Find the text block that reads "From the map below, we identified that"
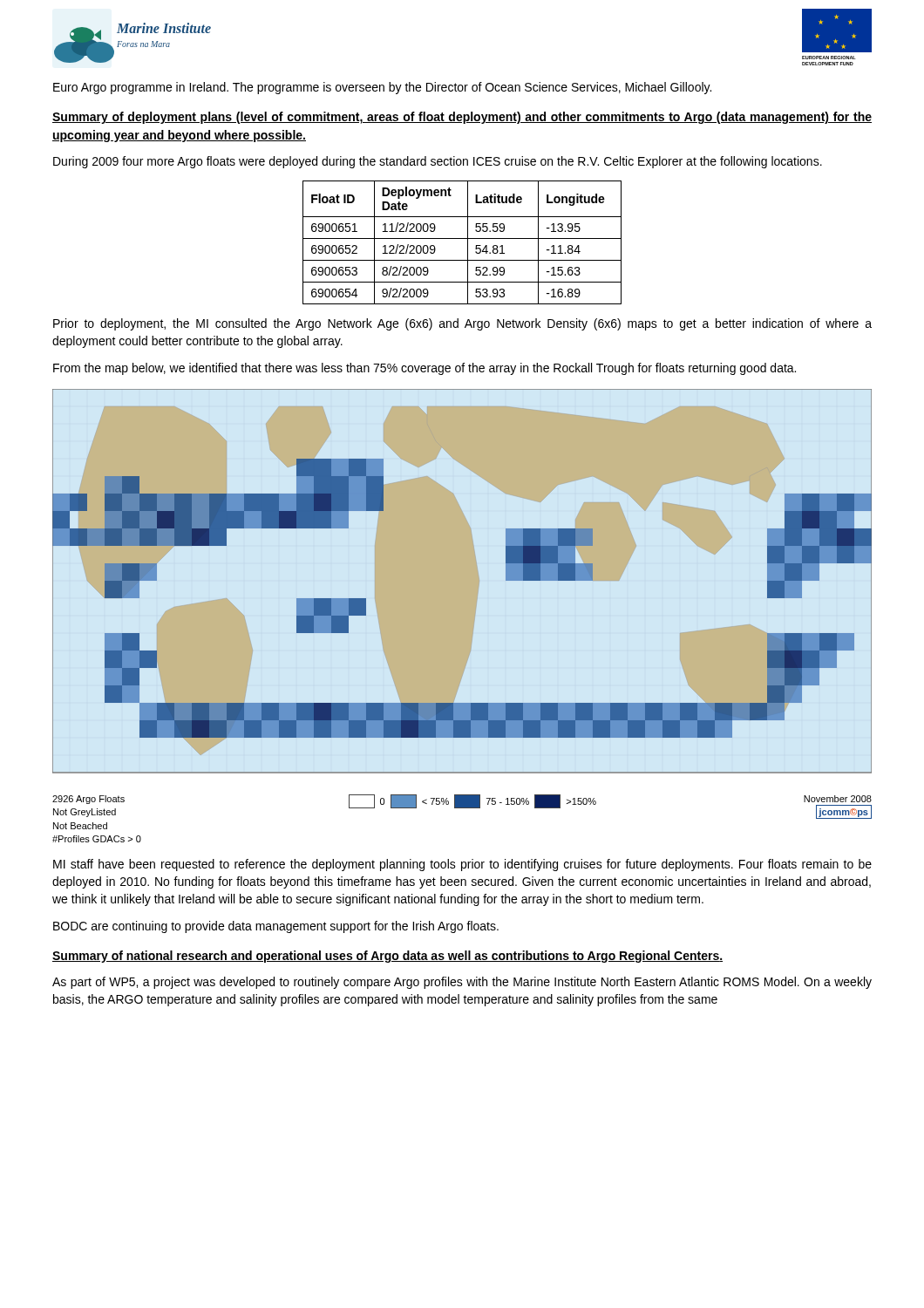 [462, 368]
